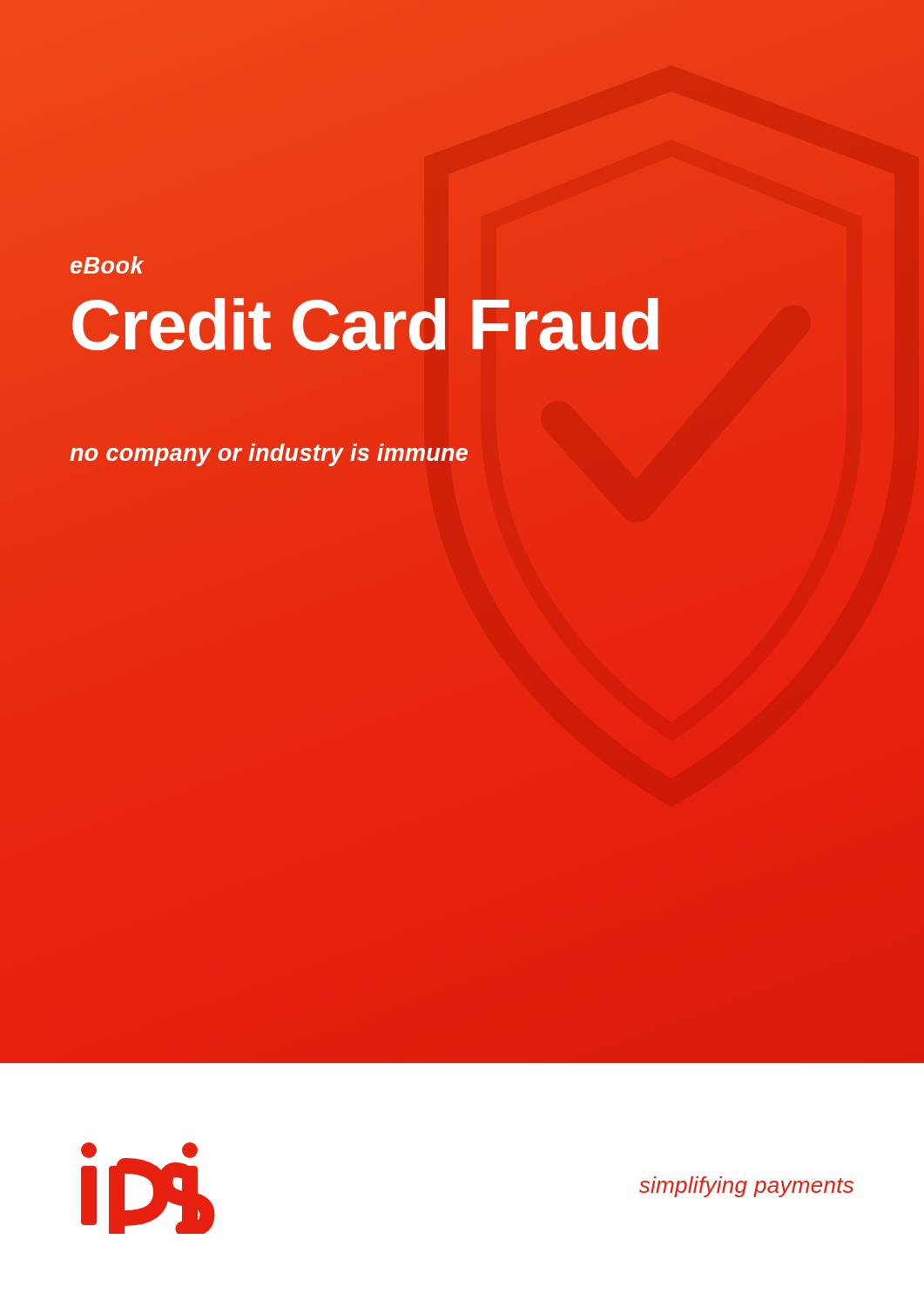Click on the title containing "Credit Card Fraud"
Screen dimensions: 1307x924
[x=366, y=325]
